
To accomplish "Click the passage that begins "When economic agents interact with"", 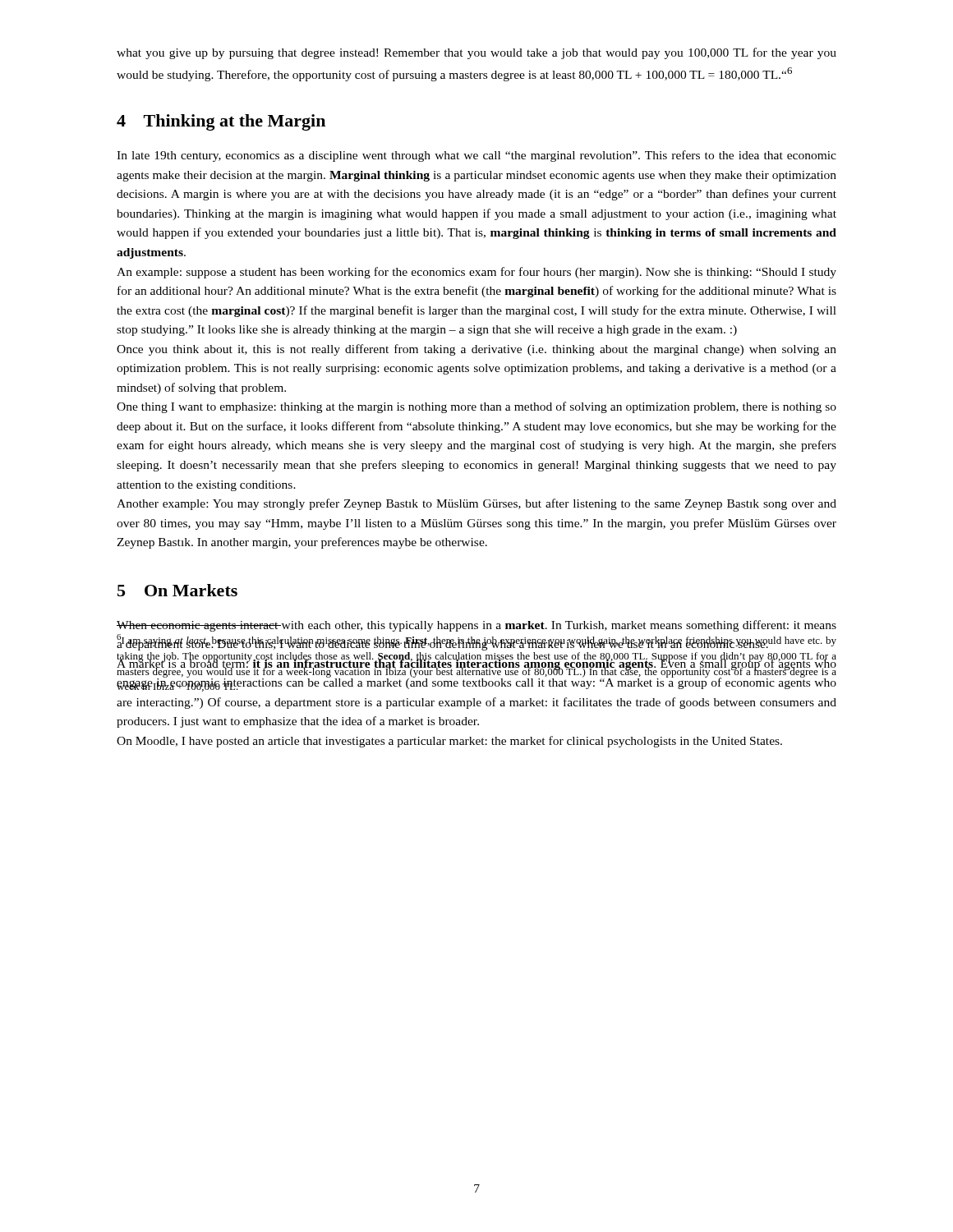I will point(476,634).
